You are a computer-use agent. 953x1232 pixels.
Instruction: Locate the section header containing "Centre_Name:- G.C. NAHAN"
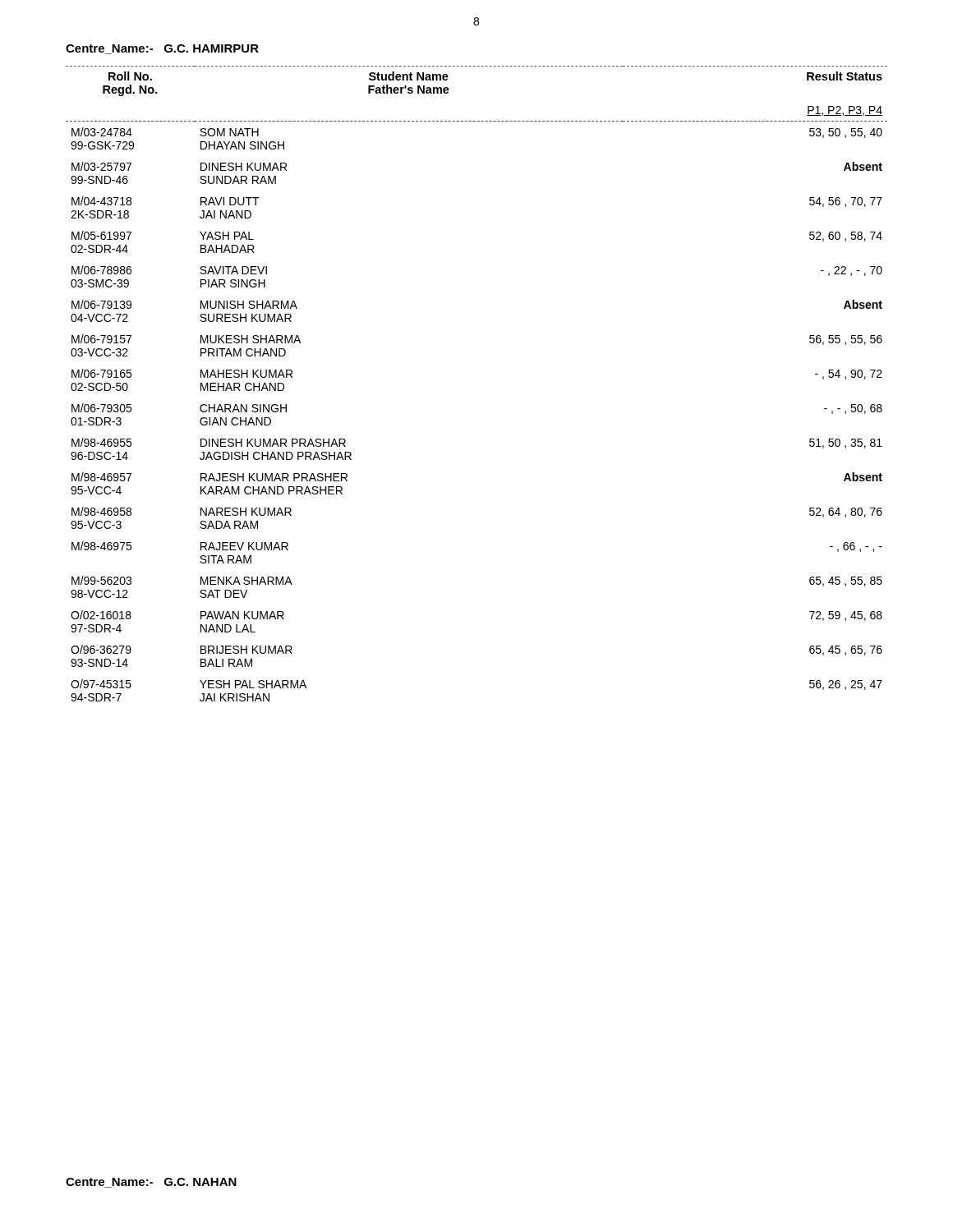[151, 1181]
